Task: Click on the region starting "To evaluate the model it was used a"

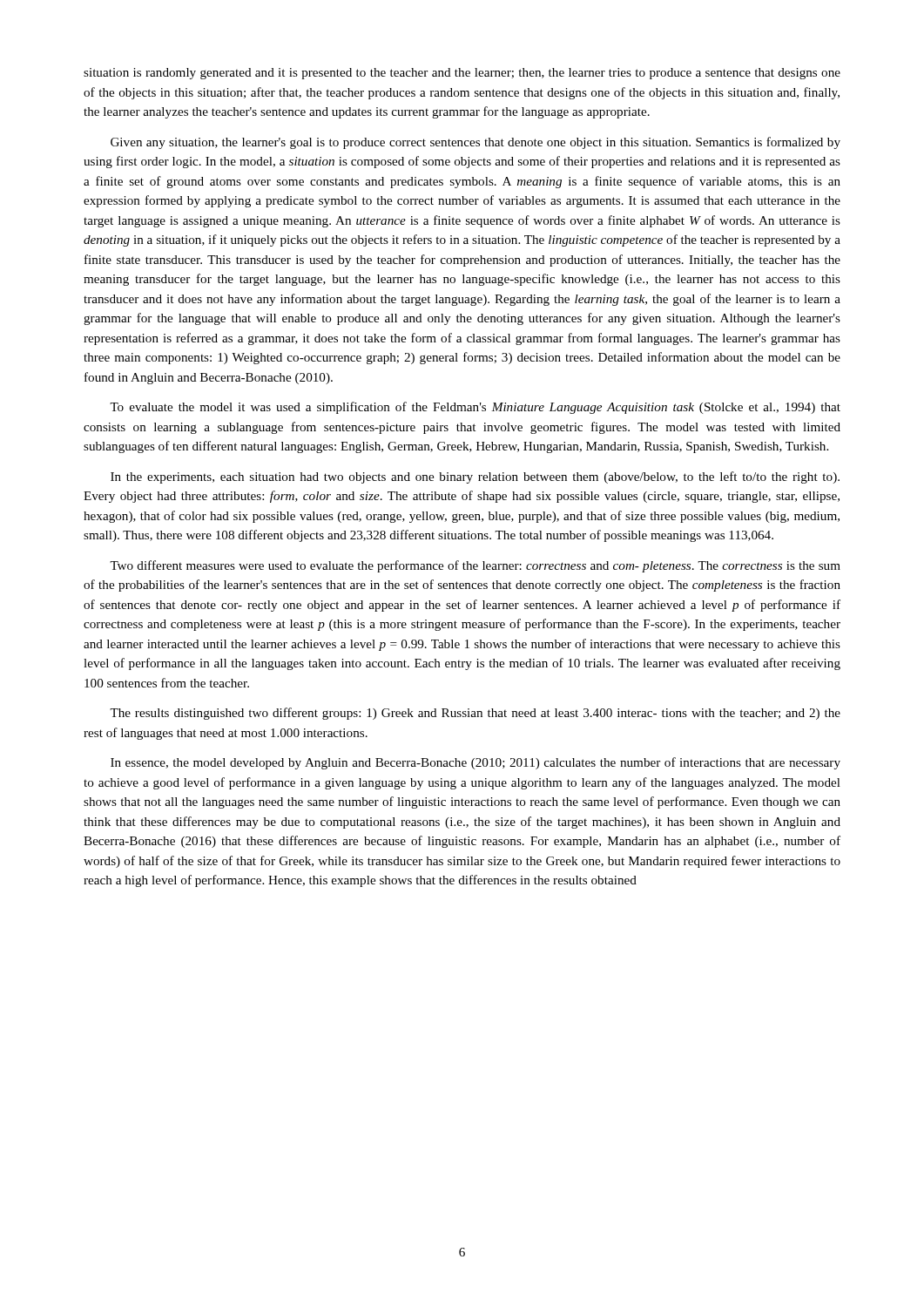Action: (462, 427)
